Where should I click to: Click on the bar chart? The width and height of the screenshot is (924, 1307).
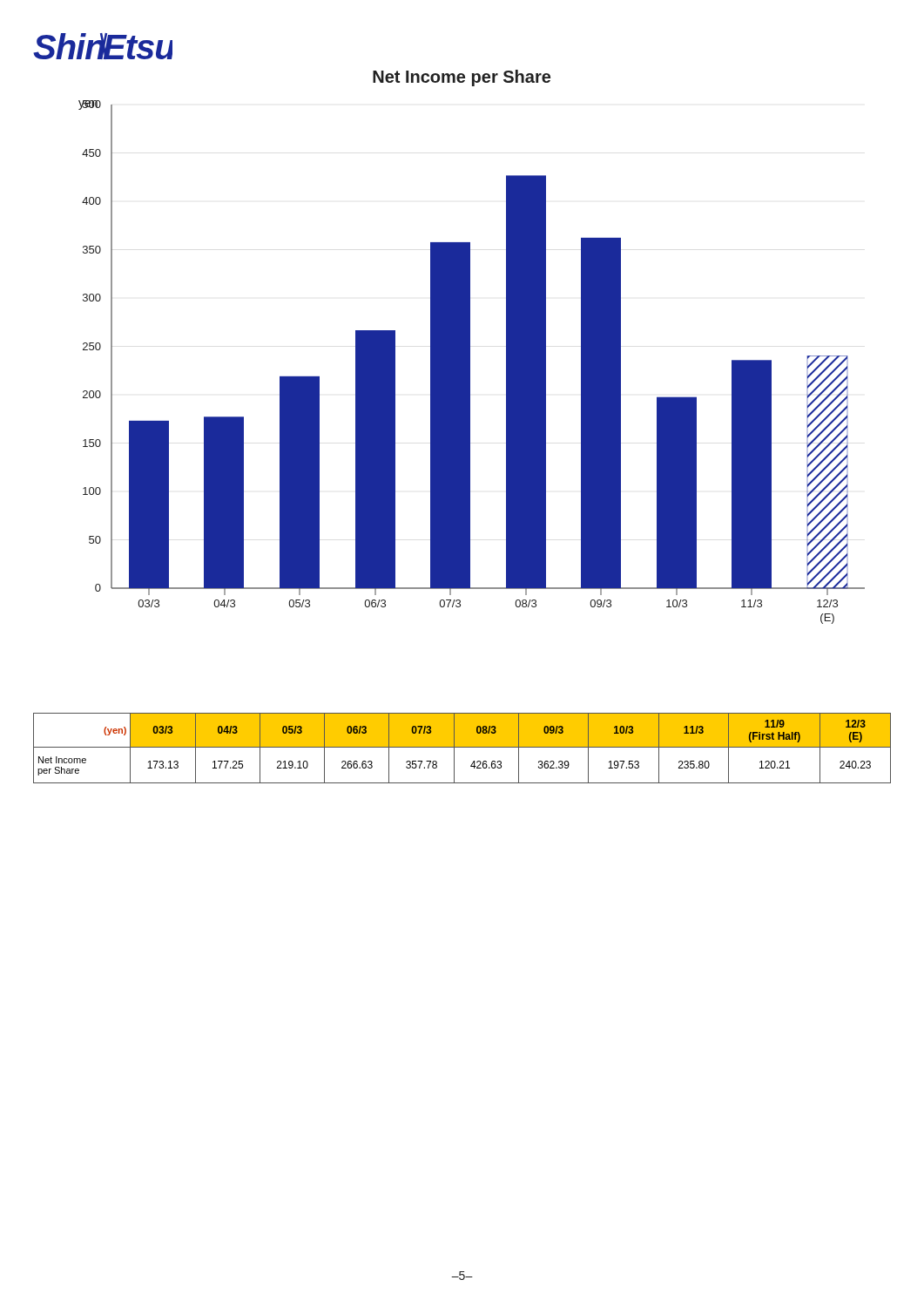click(462, 375)
